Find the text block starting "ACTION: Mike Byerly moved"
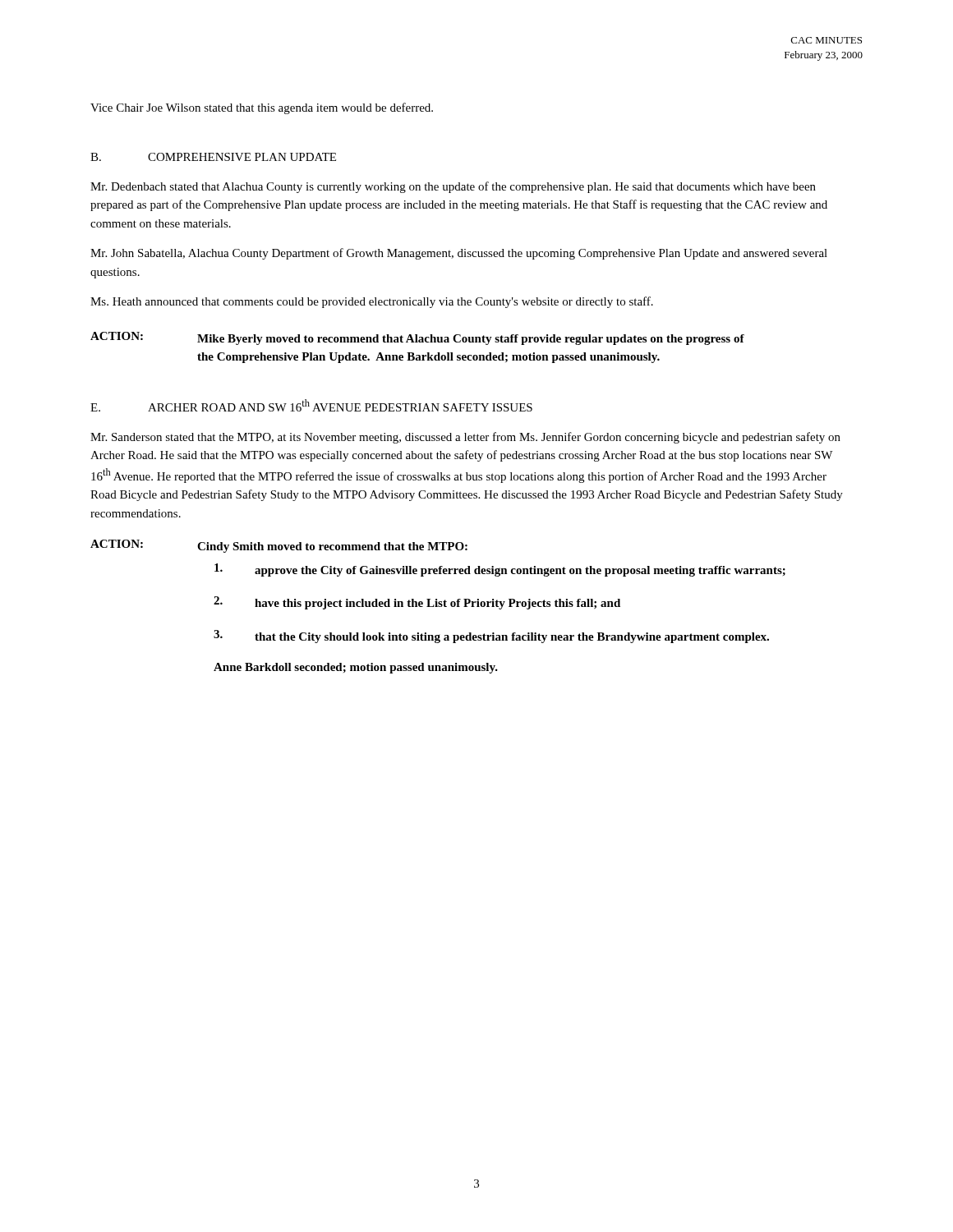 [x=468, y=347]
